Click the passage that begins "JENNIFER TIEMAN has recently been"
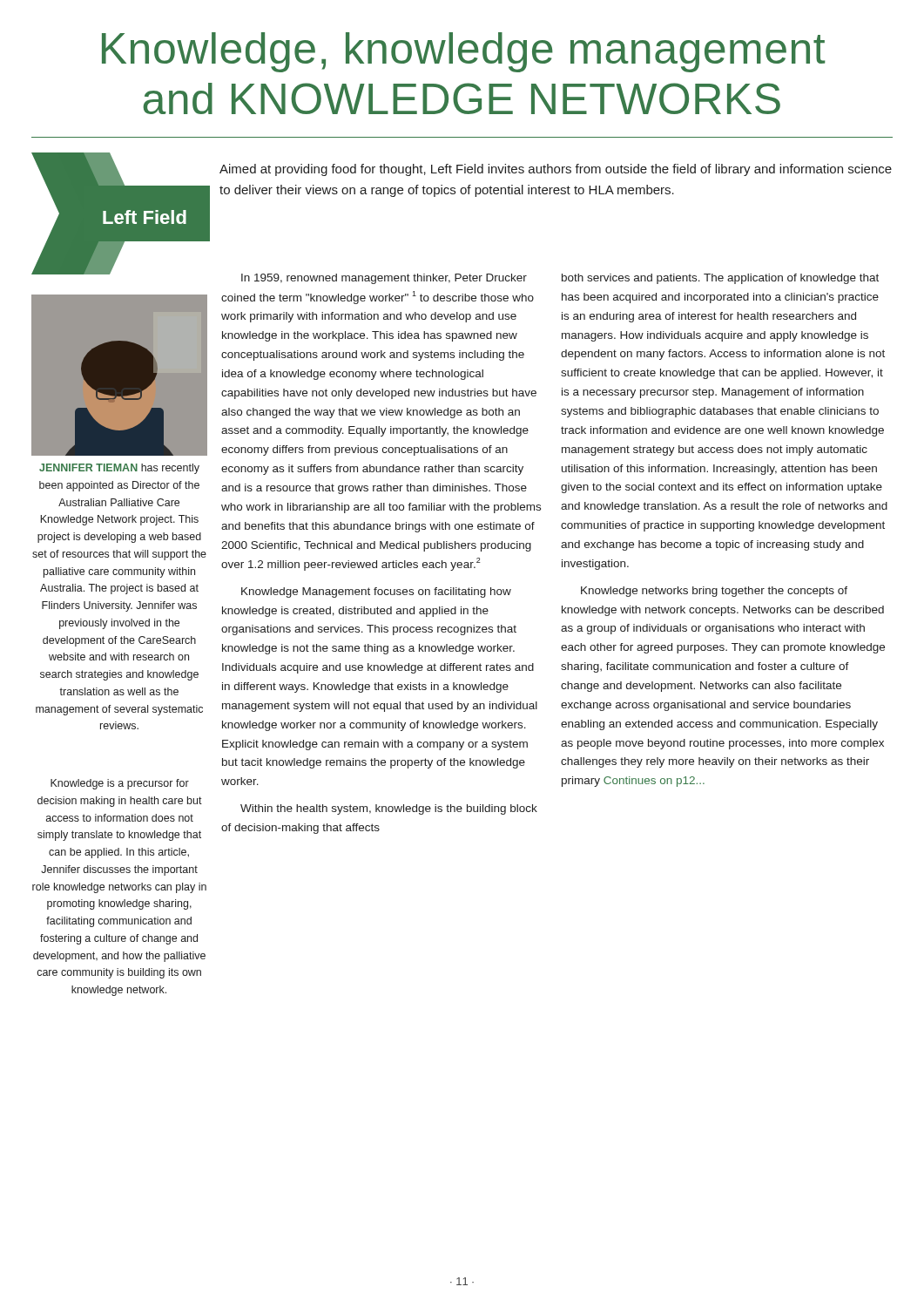 click(x=119, y=597)
